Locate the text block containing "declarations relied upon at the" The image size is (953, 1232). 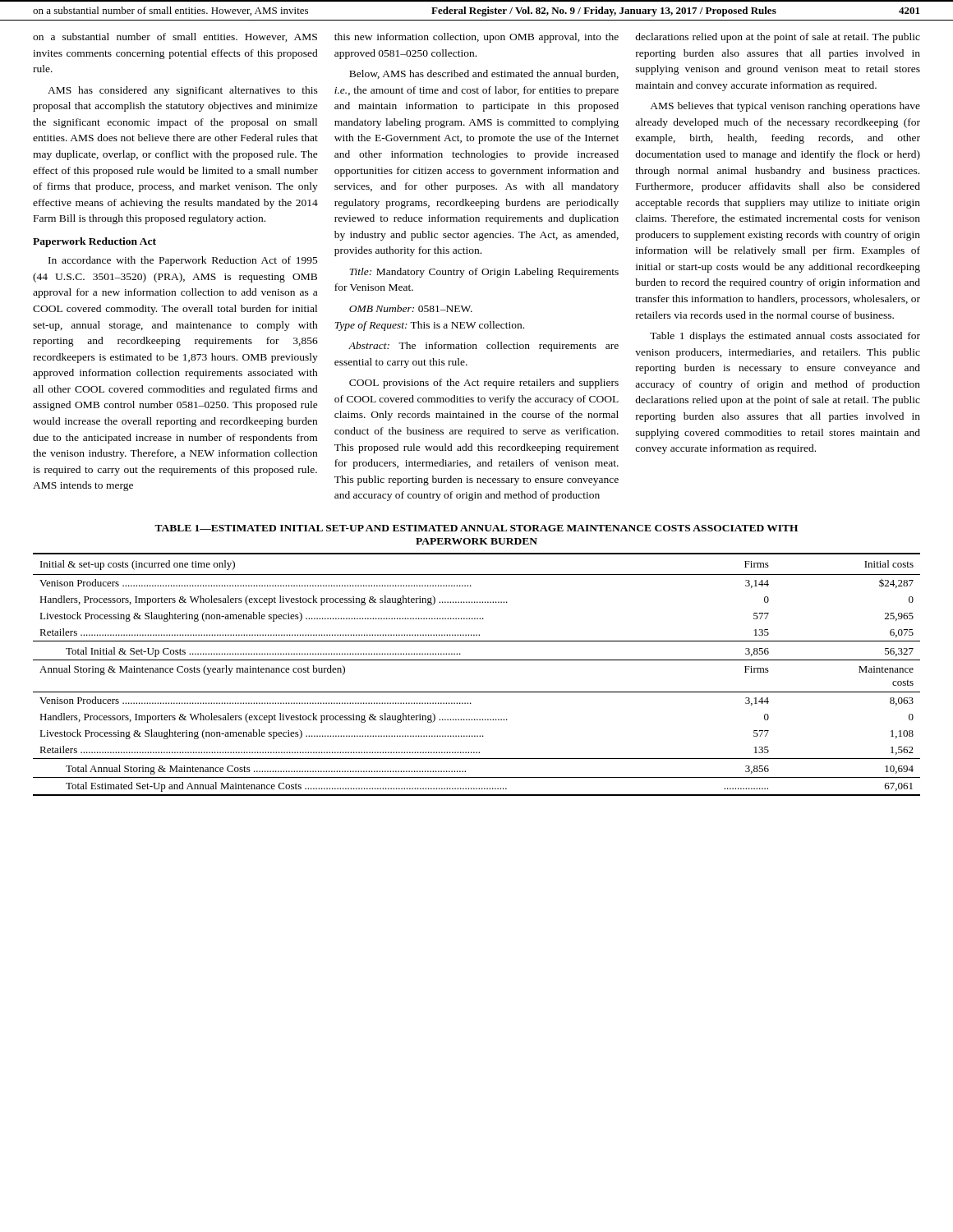(778, 243)
